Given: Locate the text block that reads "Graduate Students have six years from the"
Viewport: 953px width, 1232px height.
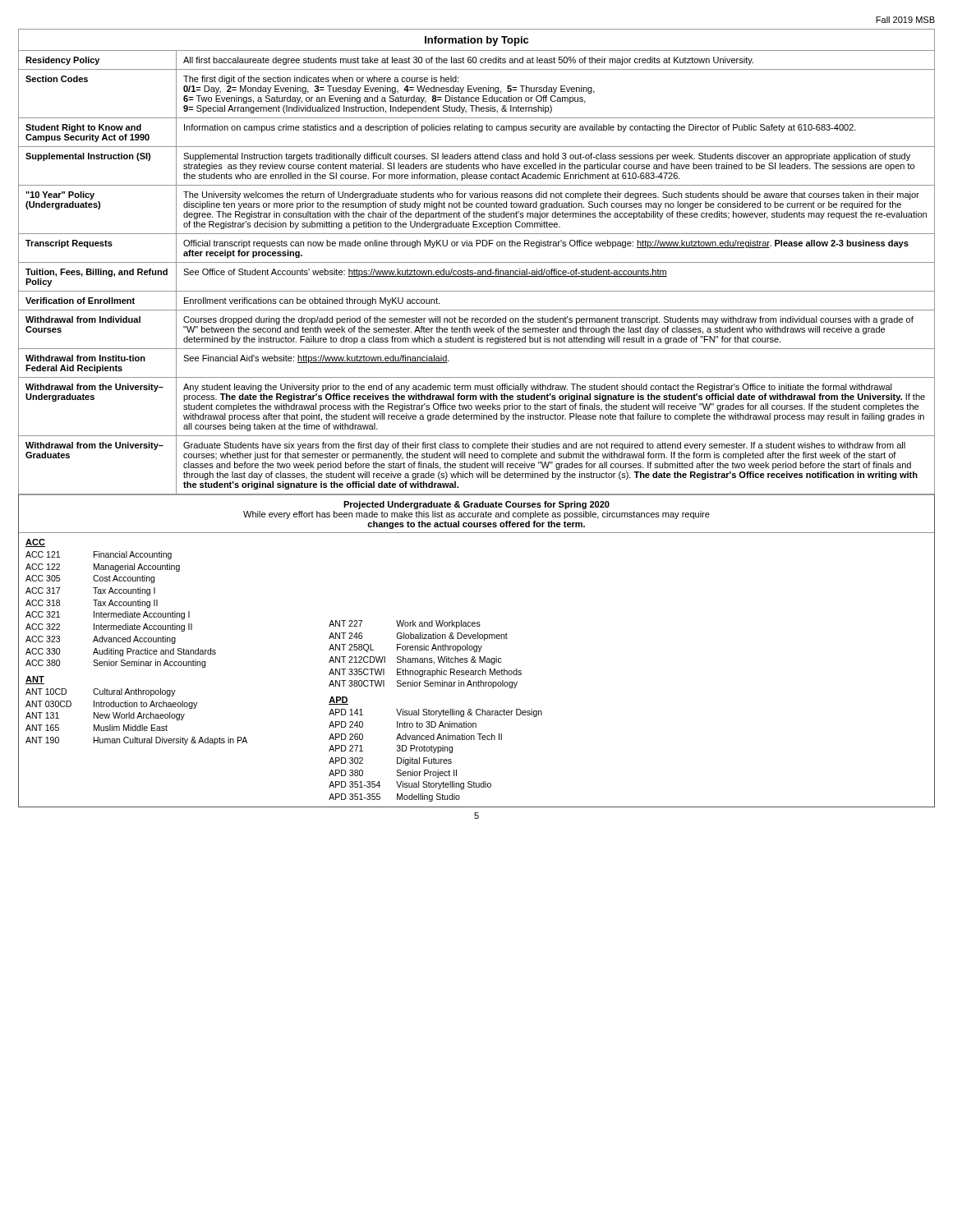Looking at the screenshot, I should pyautogui.click(x=550, y=465).
